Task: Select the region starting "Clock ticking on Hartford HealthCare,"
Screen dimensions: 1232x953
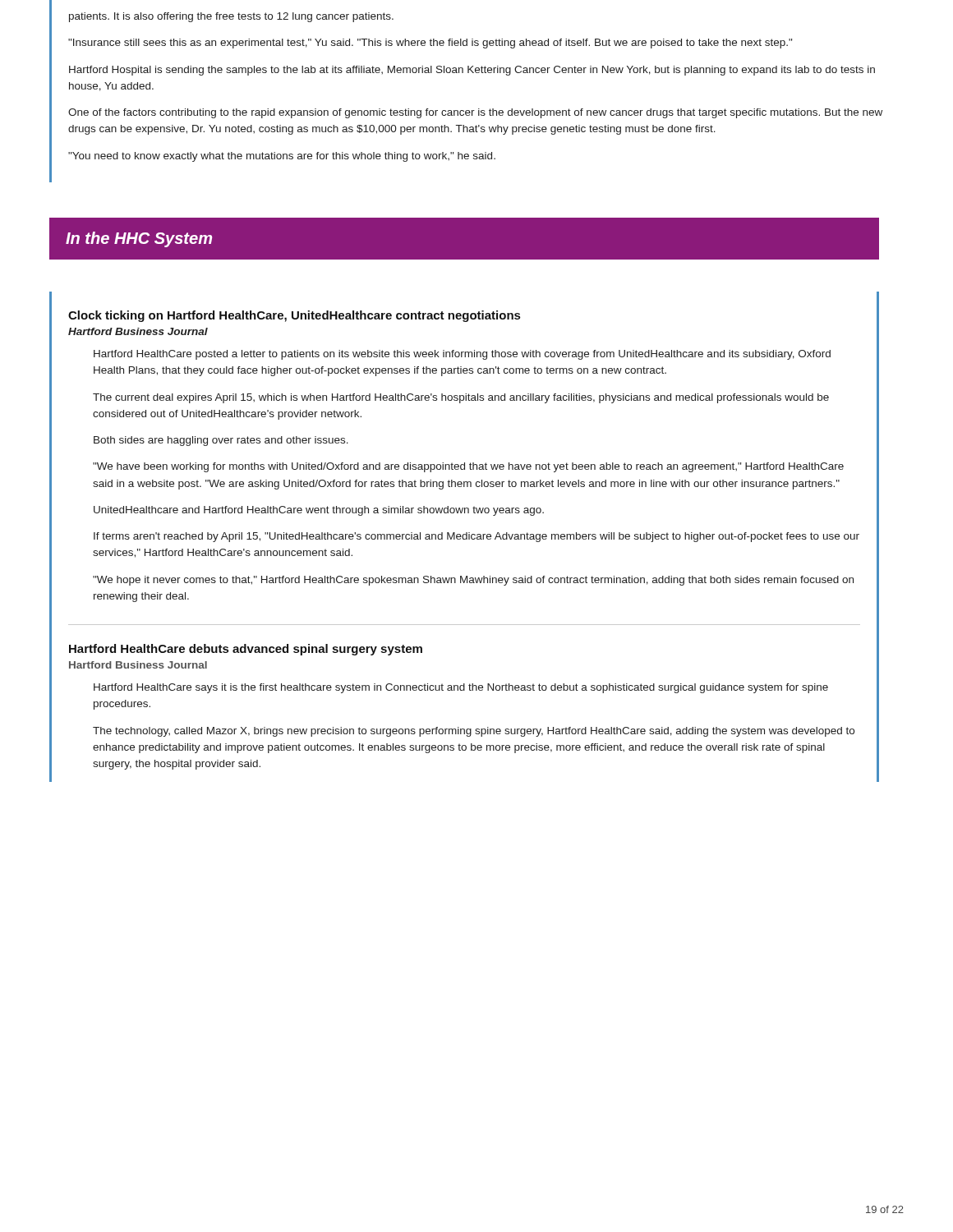Action: pos(464,315)
